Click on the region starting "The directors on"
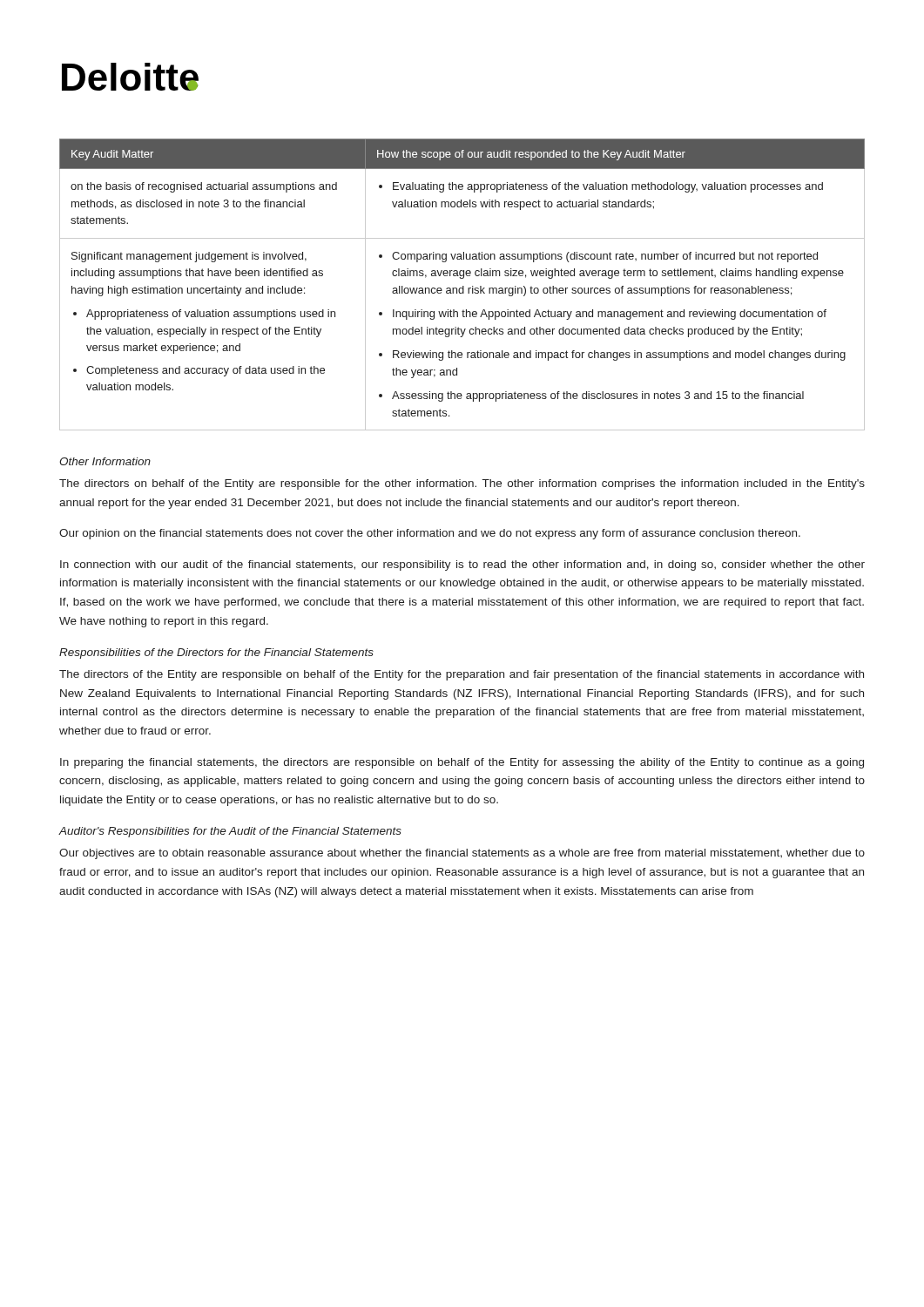 (462, 493)
